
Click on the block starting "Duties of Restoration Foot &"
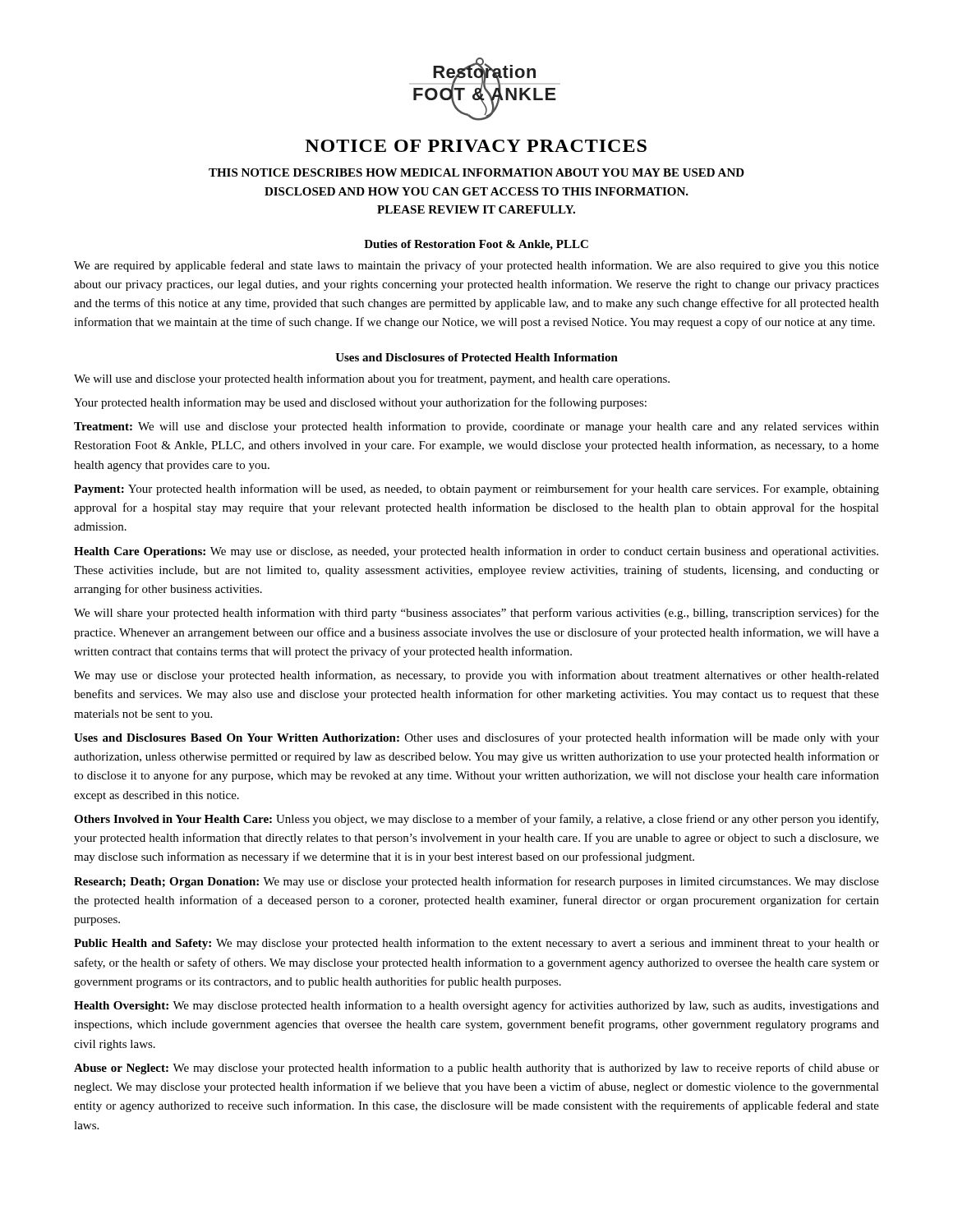(476, 244)
